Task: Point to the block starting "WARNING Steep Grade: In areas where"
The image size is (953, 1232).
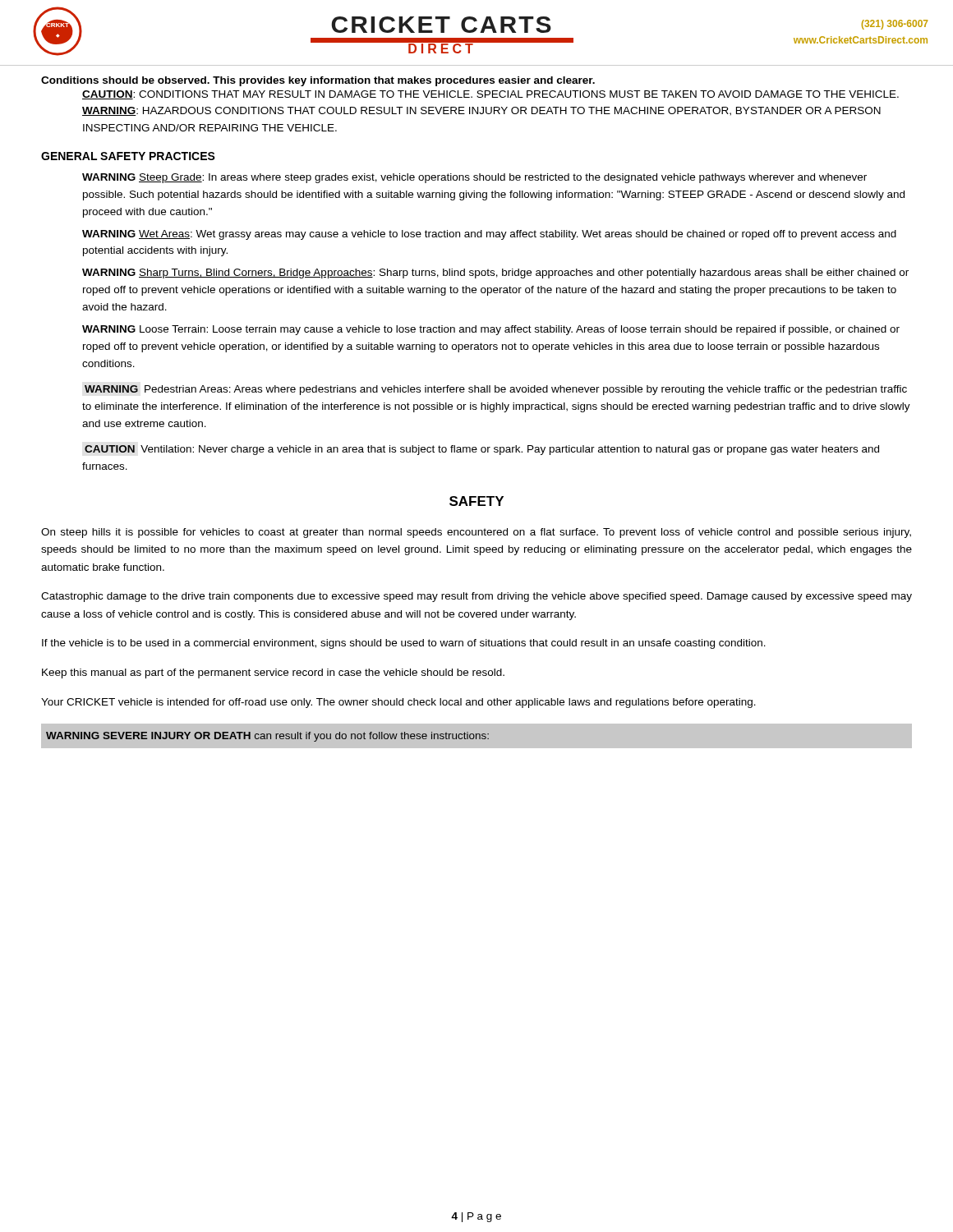Action: 494,194
